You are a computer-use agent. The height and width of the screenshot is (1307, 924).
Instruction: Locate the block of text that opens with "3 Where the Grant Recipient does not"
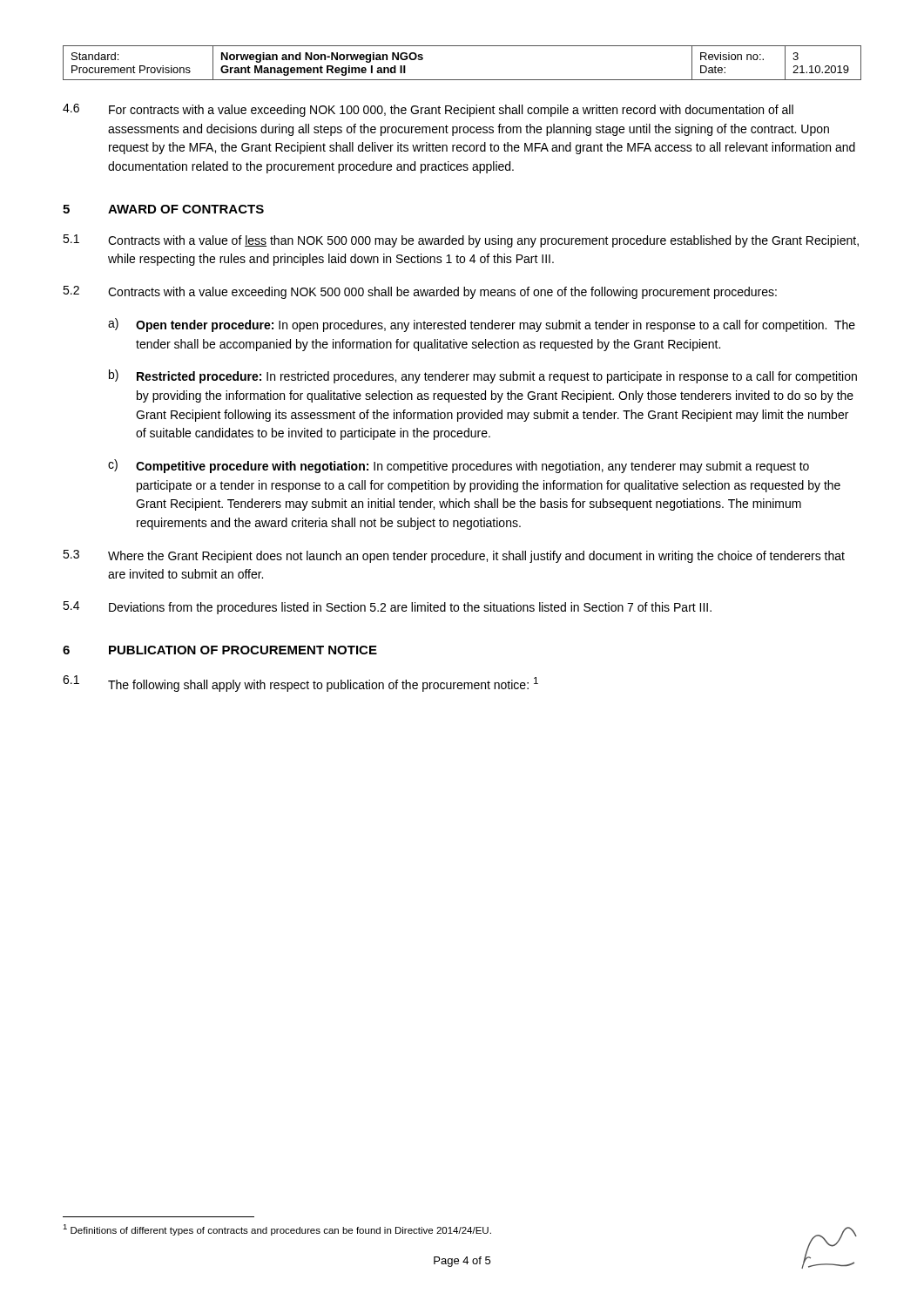click(x=462, y=566)
